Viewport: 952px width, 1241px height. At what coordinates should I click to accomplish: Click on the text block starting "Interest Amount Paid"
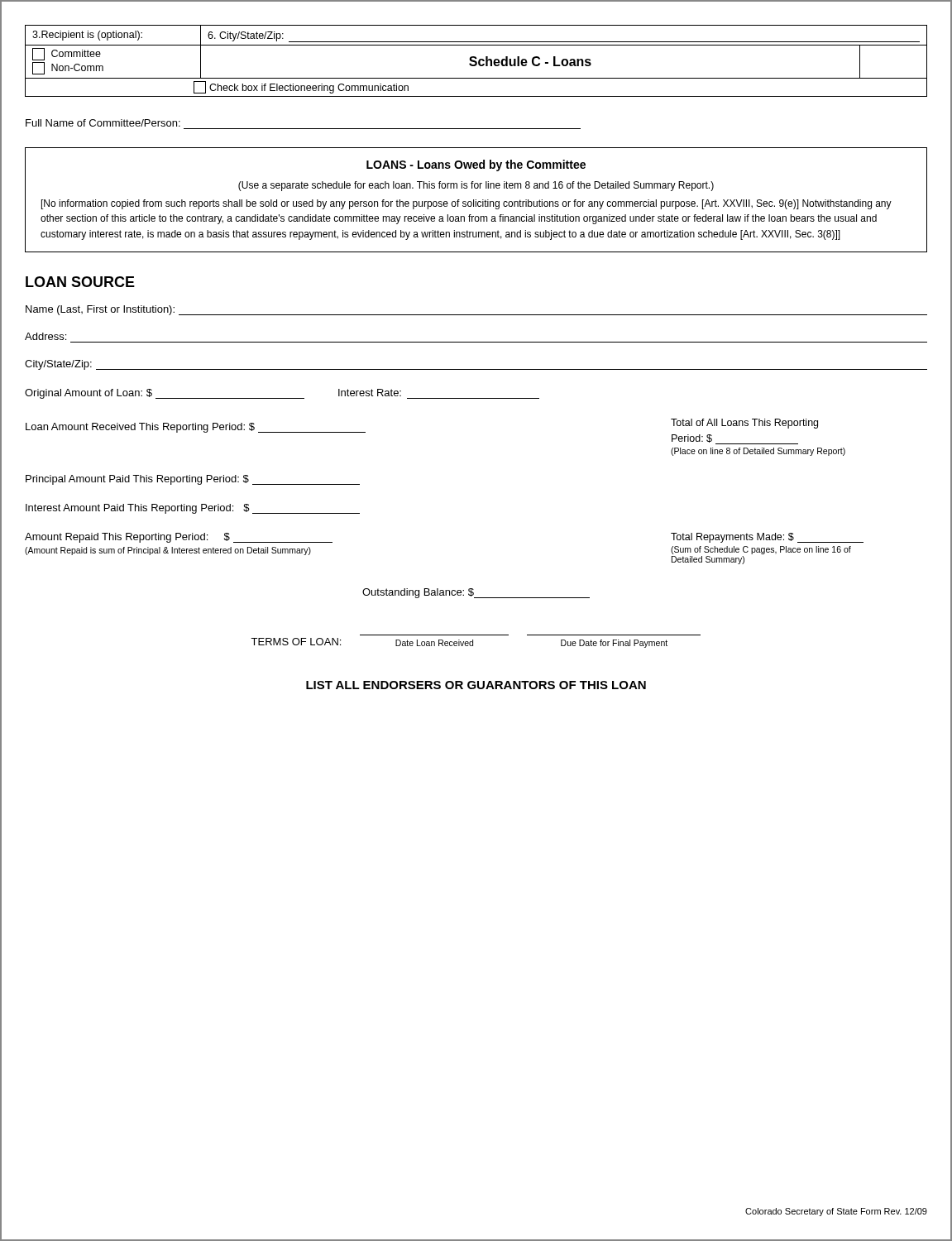(192, 506)
